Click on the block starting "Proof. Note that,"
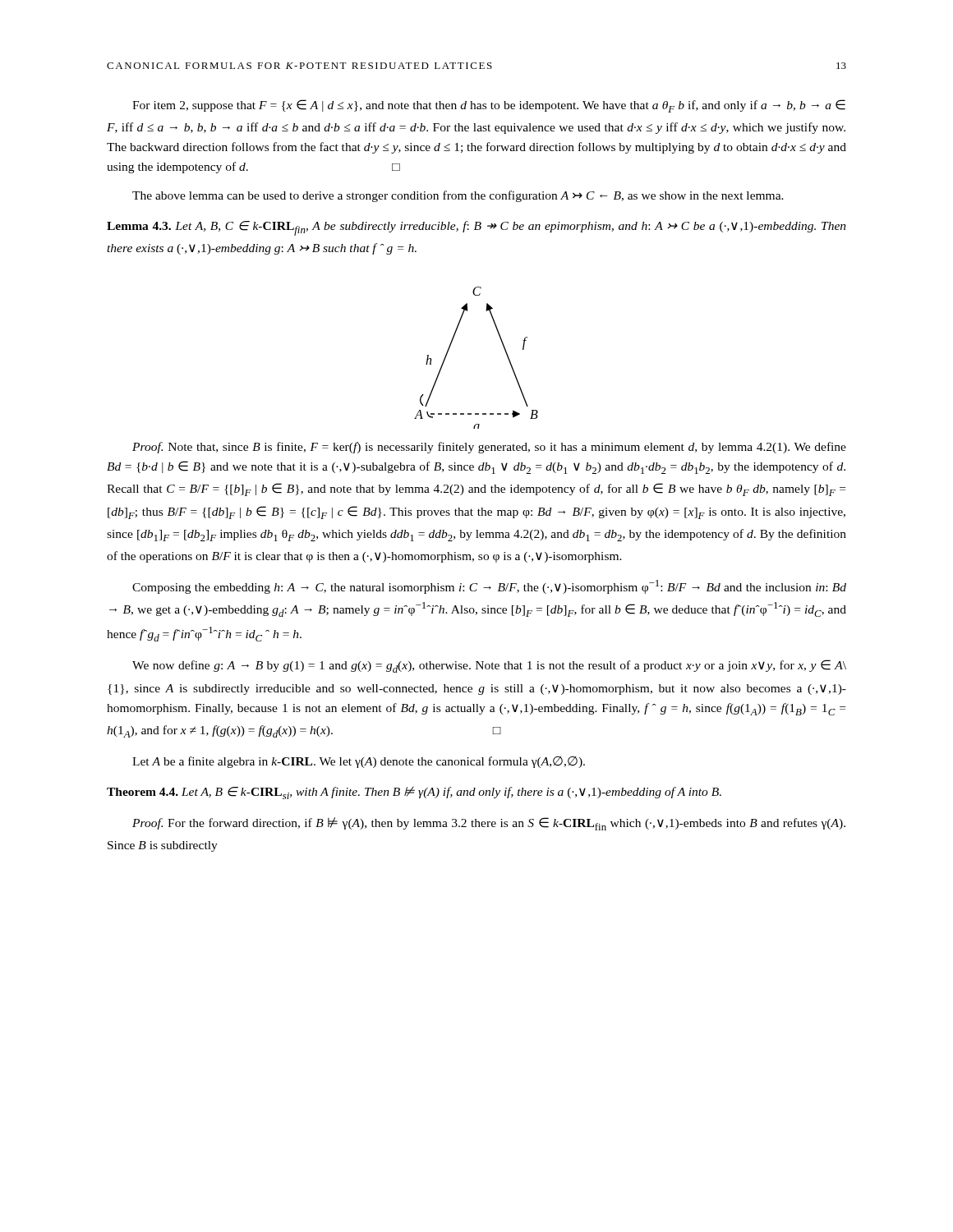Screen dimensions: 1232x953 coord(476,501)
